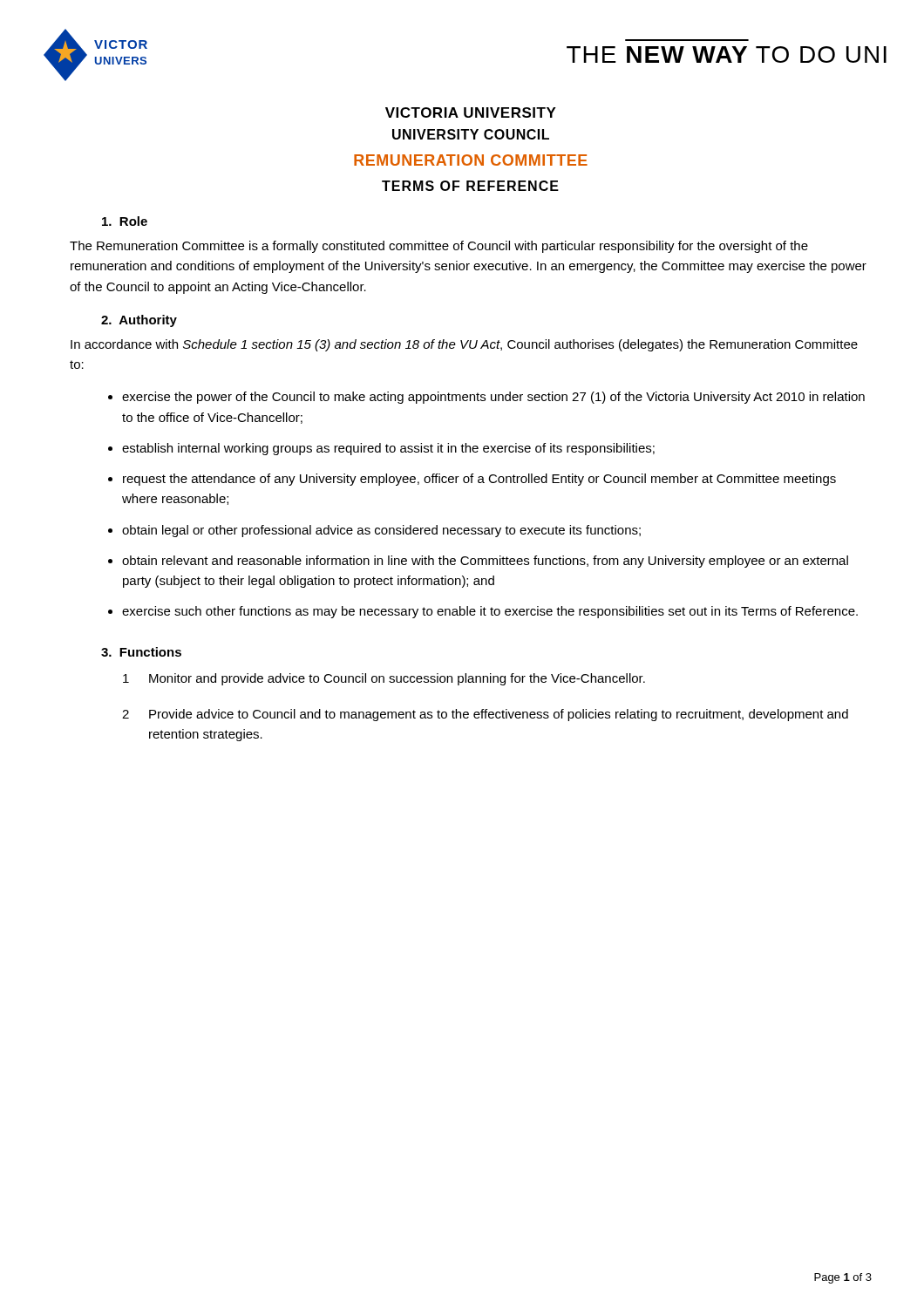Locate the passage starting "request the attendance of any University employee,"

coord(479,488)
